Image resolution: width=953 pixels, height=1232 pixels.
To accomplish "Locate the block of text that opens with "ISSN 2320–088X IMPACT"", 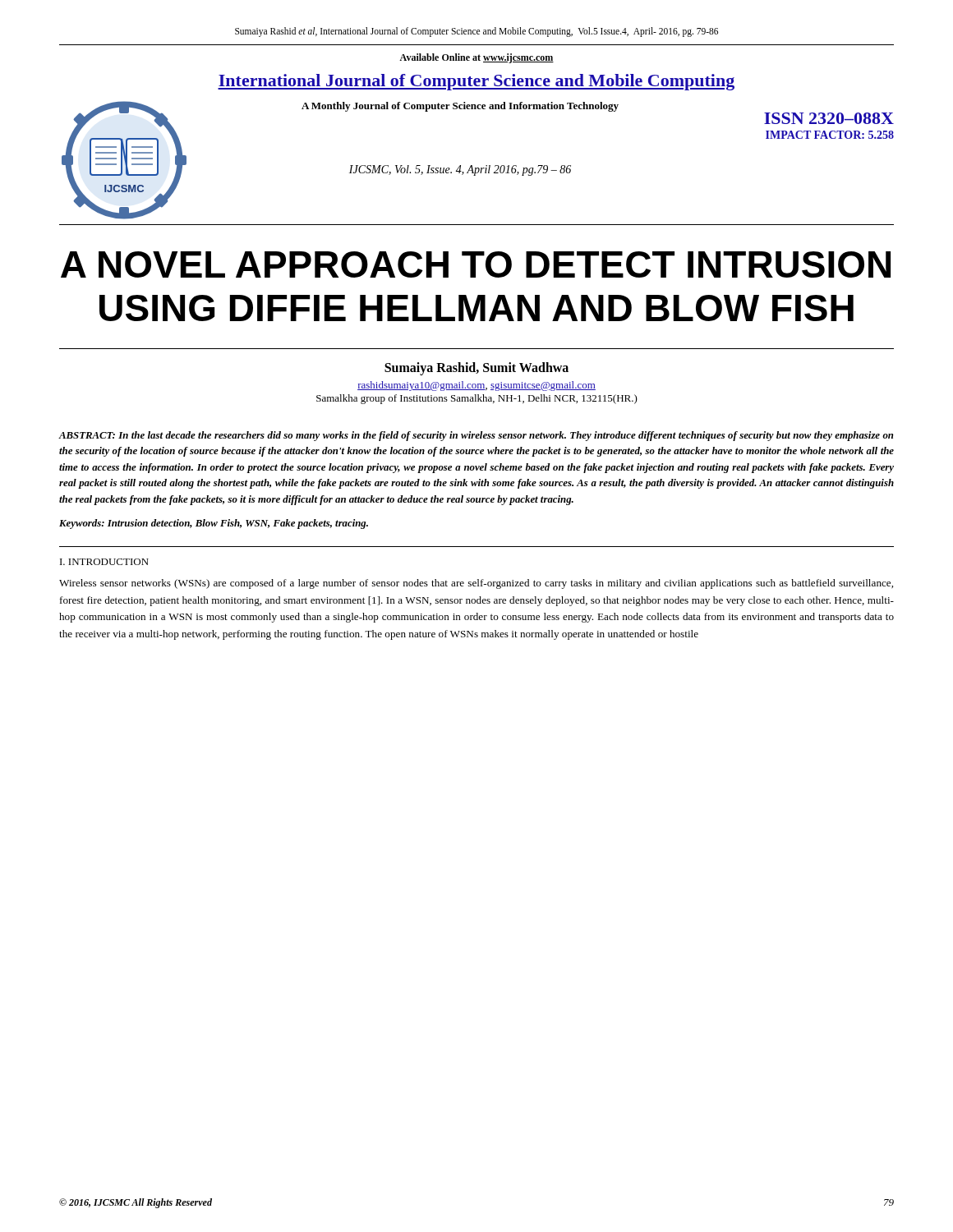I will (x=808, y=125).
